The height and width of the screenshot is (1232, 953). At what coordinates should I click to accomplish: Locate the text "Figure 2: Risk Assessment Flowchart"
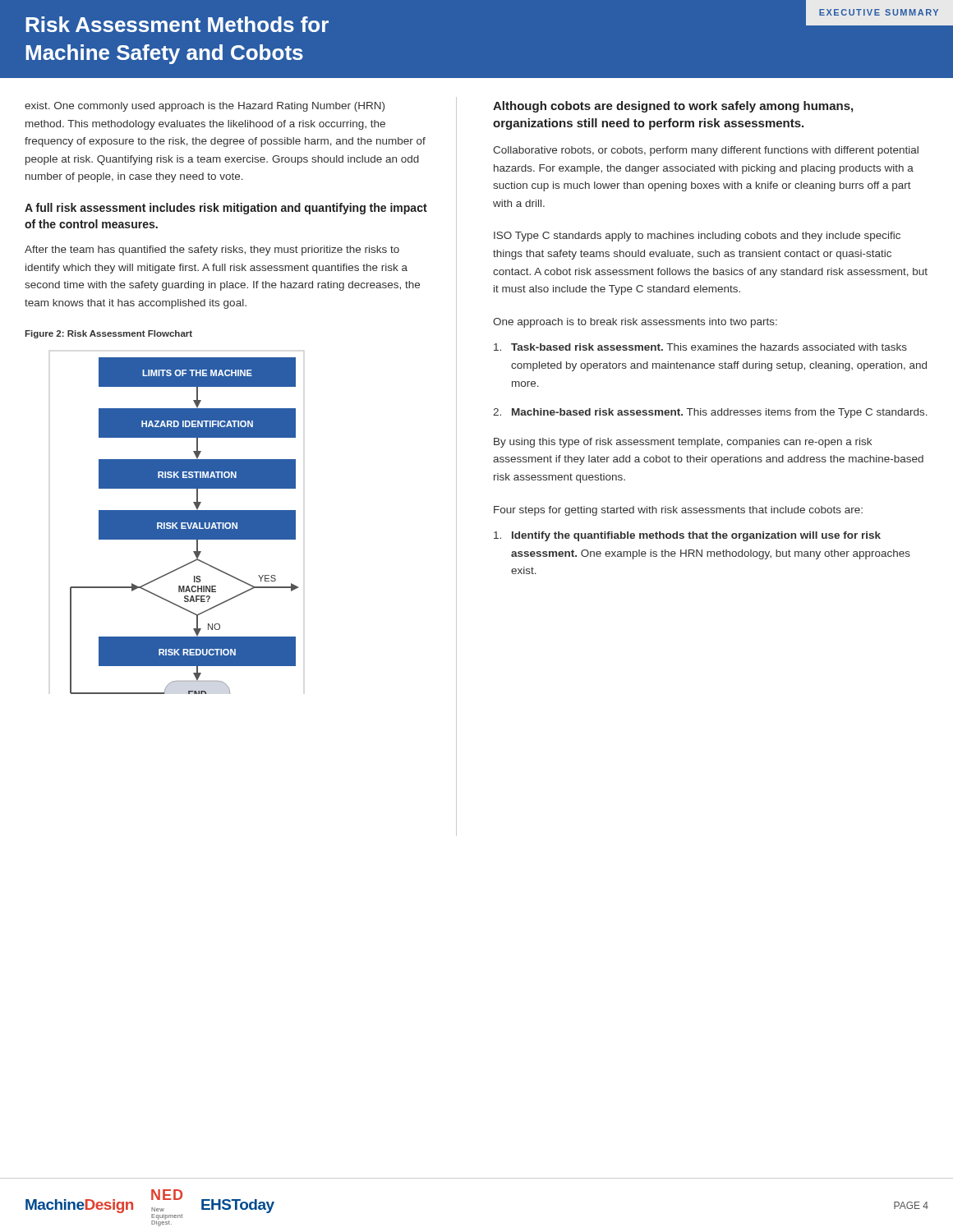tap(108, 333)
